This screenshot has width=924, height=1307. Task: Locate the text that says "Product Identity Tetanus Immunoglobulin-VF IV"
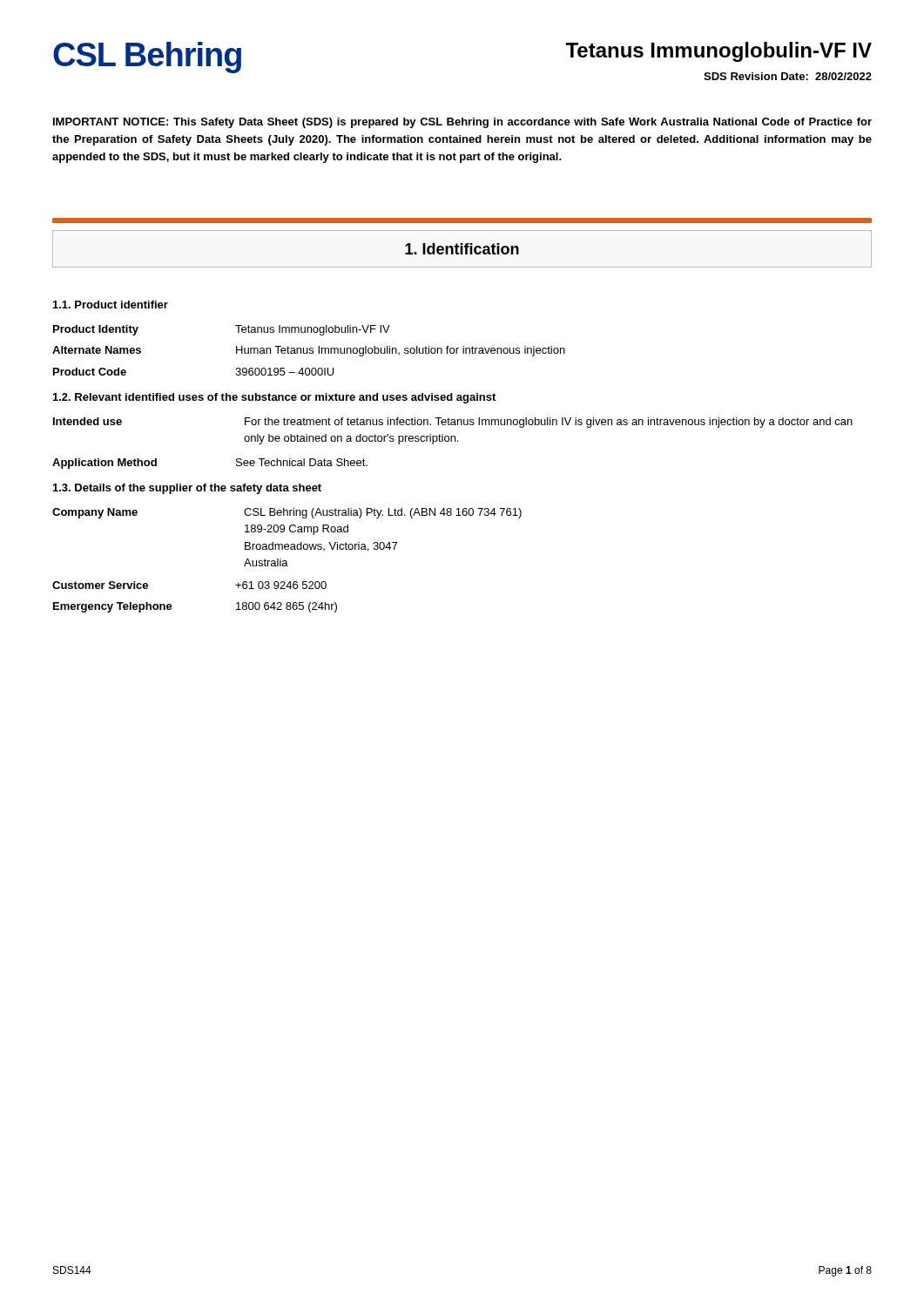tap(93, 330)
